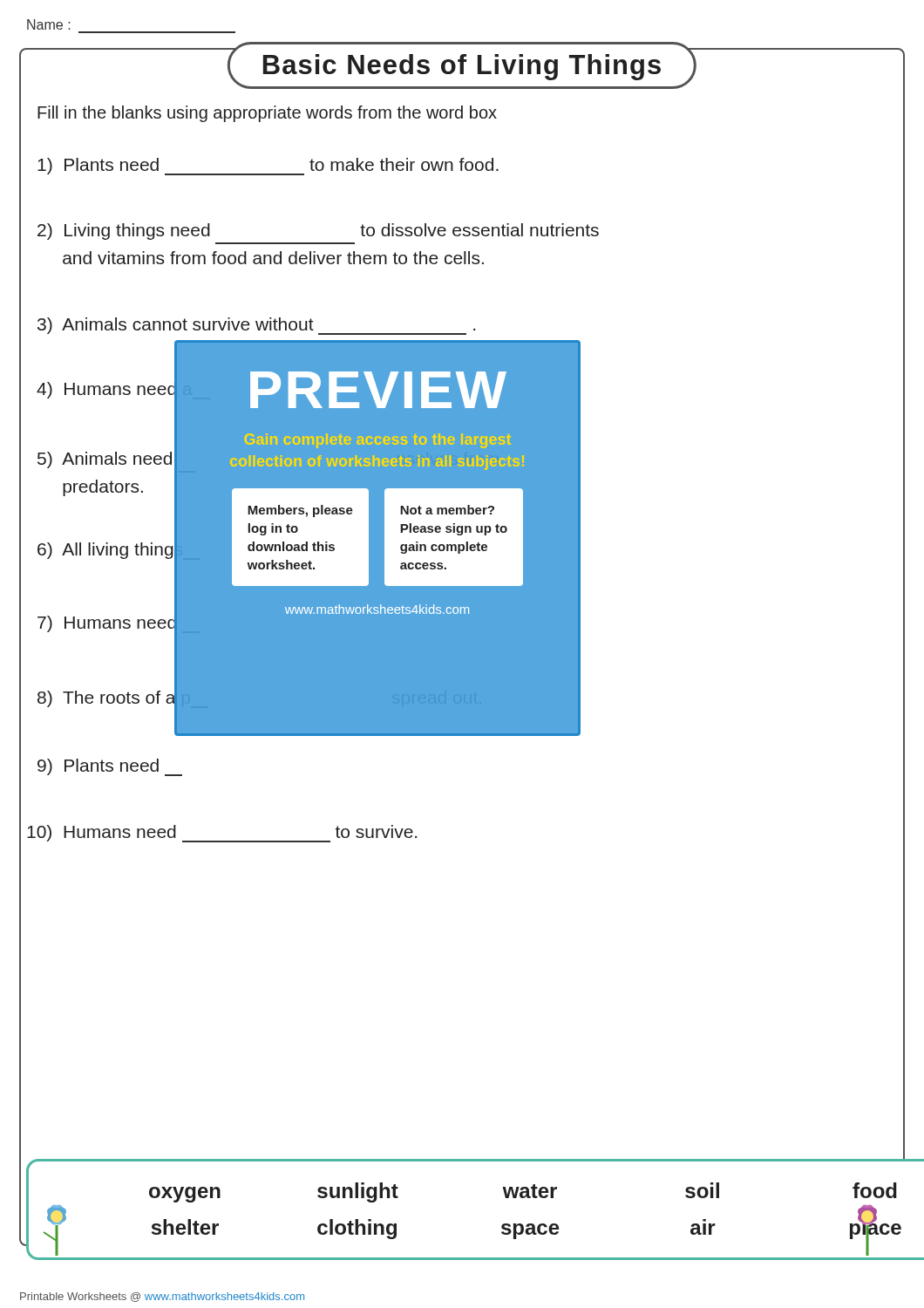Select the table that reads "oxygen sunlight water soil food"
The image size is (924, 1308).
(475, 1209)
